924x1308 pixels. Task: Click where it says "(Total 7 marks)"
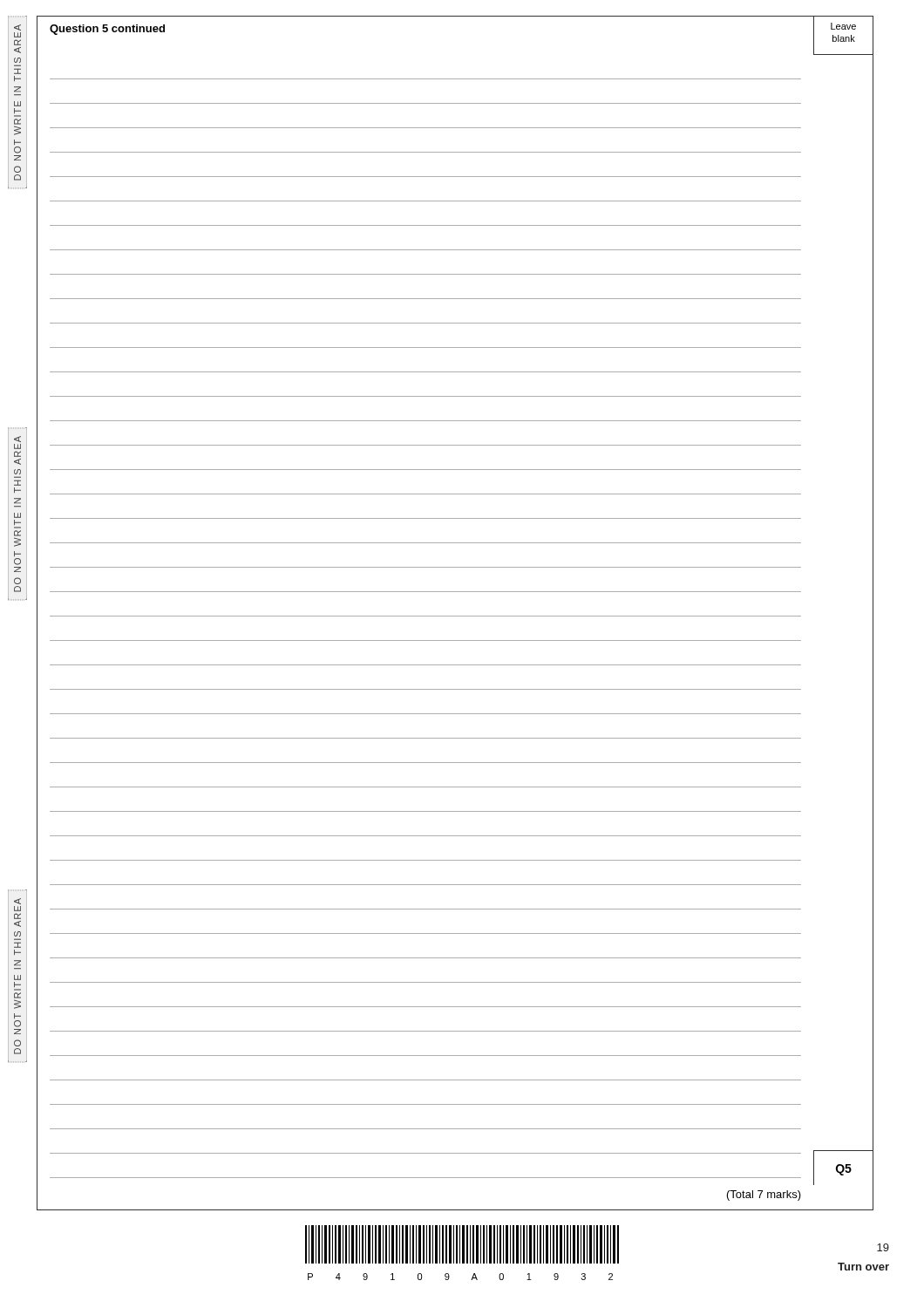coord(764,1194)
